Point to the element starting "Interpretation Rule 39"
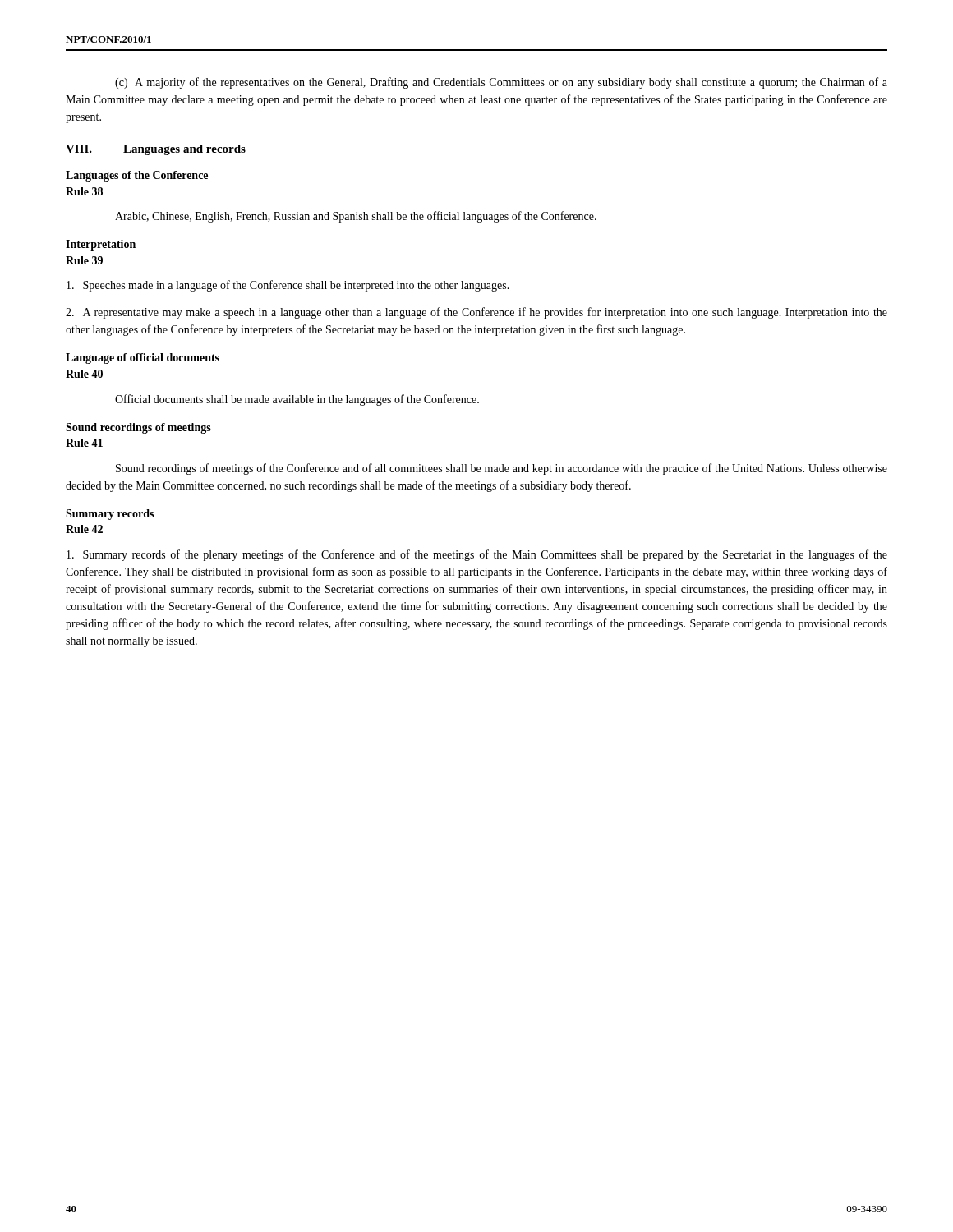This screenshot has height=1232, width=953. (x=101, y=245)
